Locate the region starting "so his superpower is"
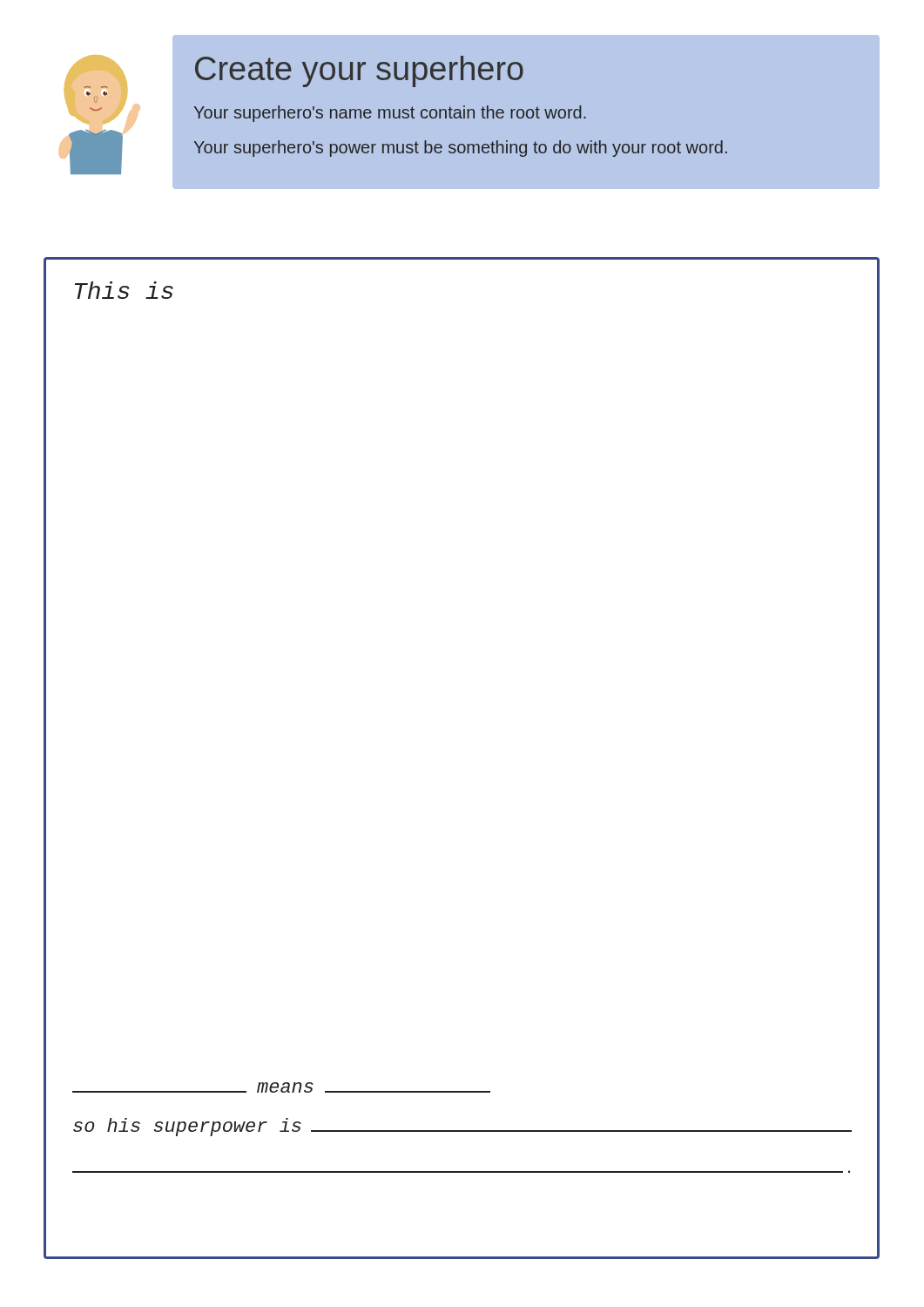This screenshot has height=1307, width=924. coord(462,1127)
